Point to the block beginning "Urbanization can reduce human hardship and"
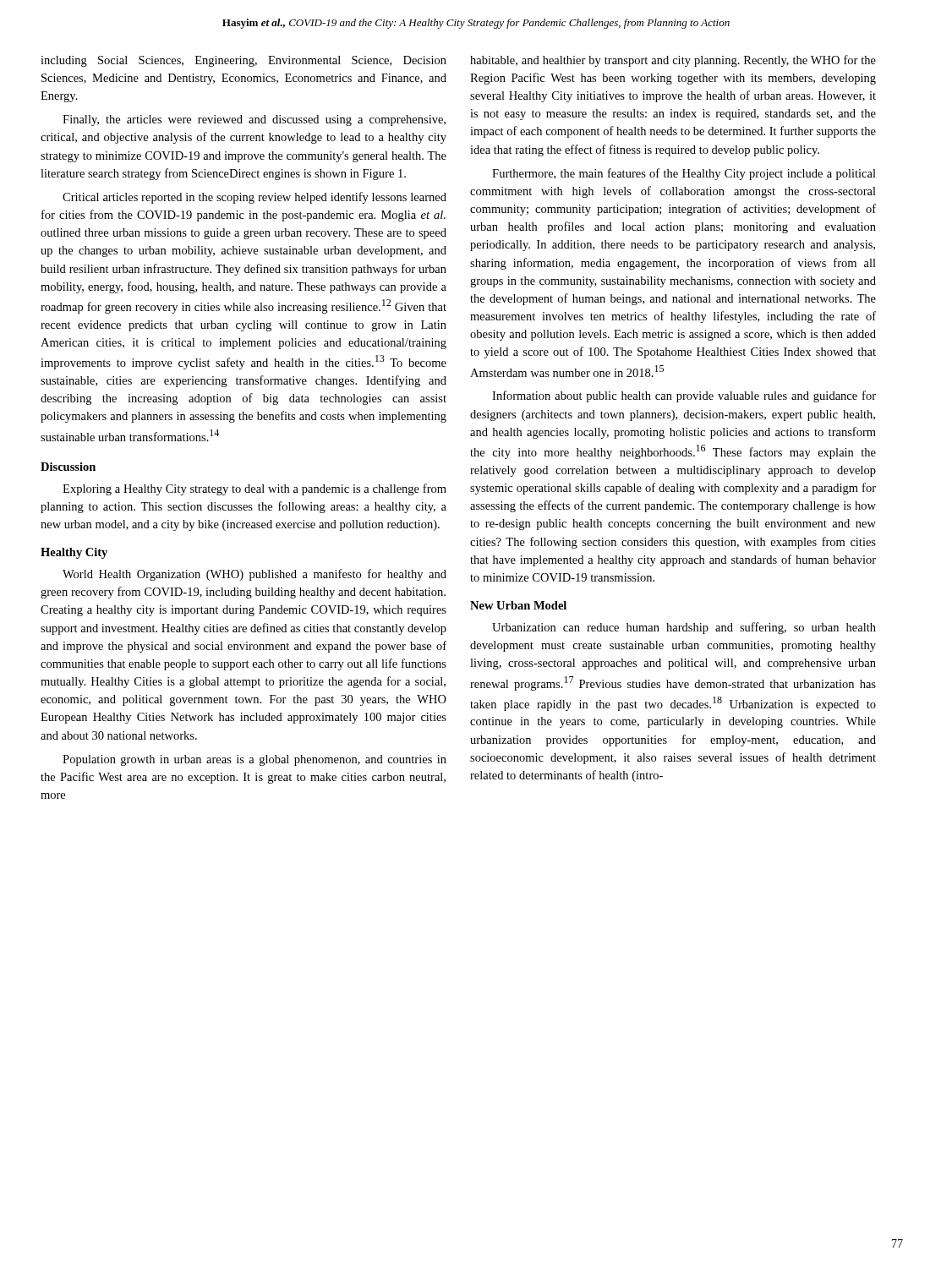The height and width of the screenshot is (1268, 952). click(673, 702)
